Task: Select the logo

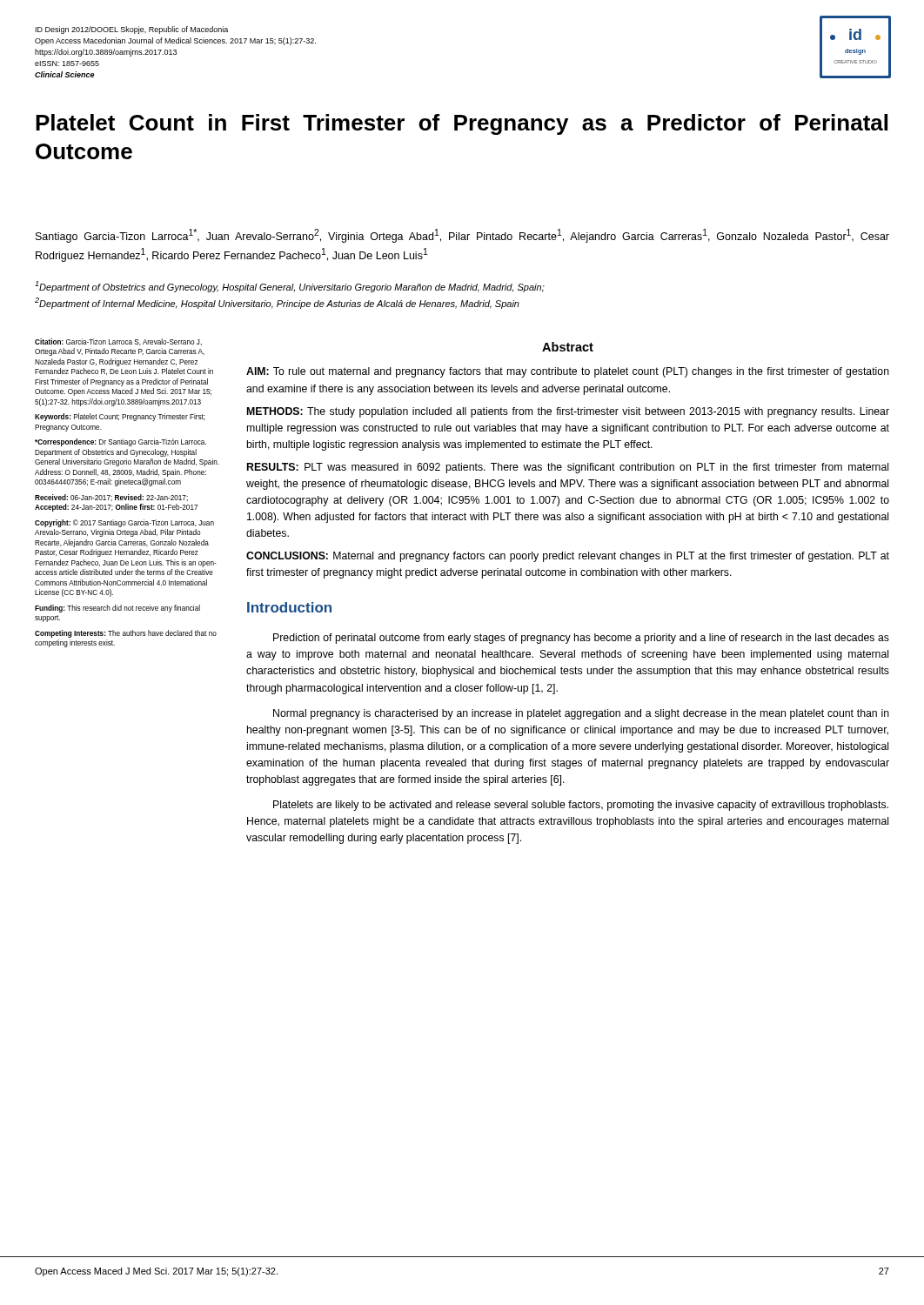Action: pyautogui.click(x=855, y=47)
